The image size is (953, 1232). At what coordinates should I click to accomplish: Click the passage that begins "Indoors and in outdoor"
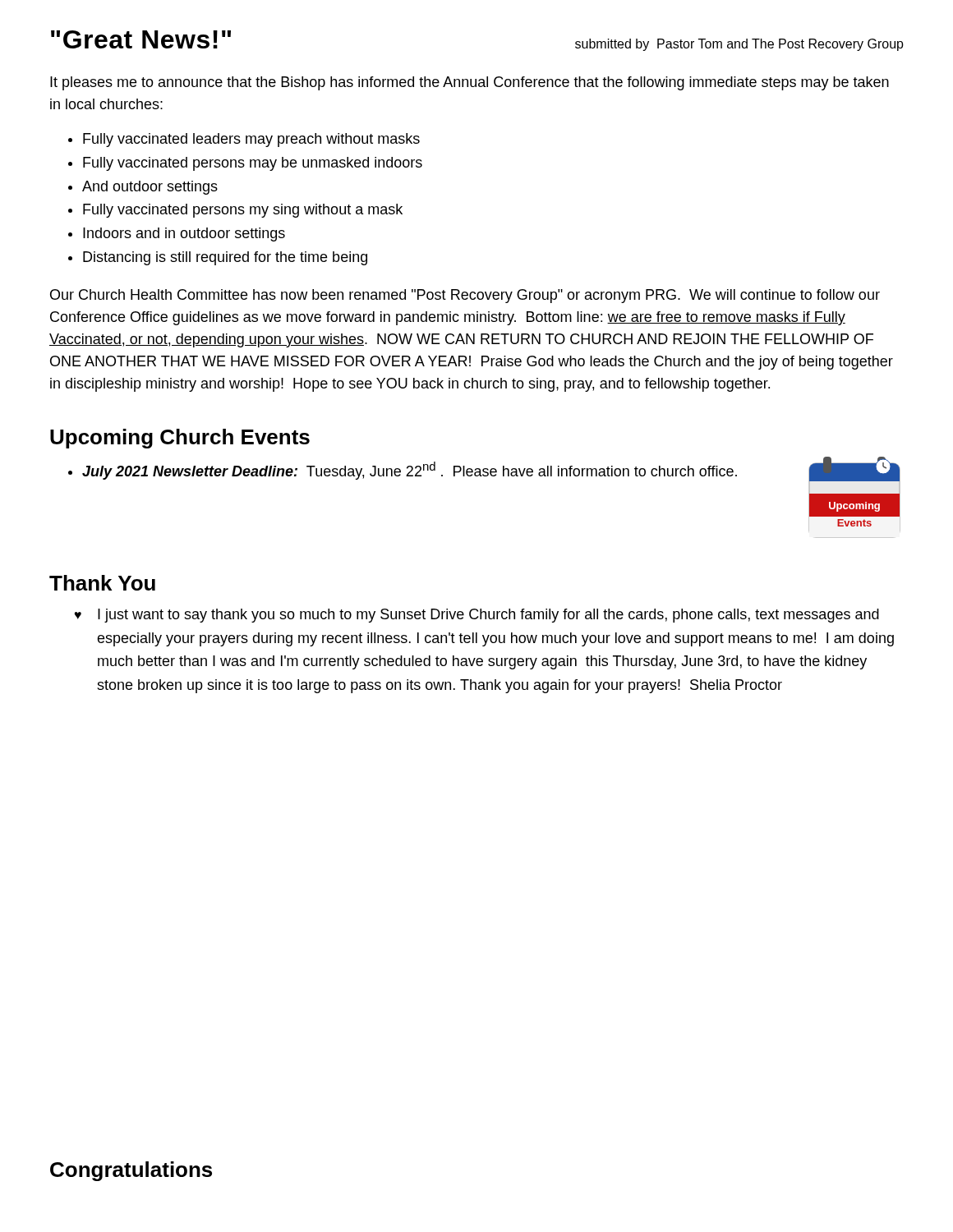pos(184,233)
